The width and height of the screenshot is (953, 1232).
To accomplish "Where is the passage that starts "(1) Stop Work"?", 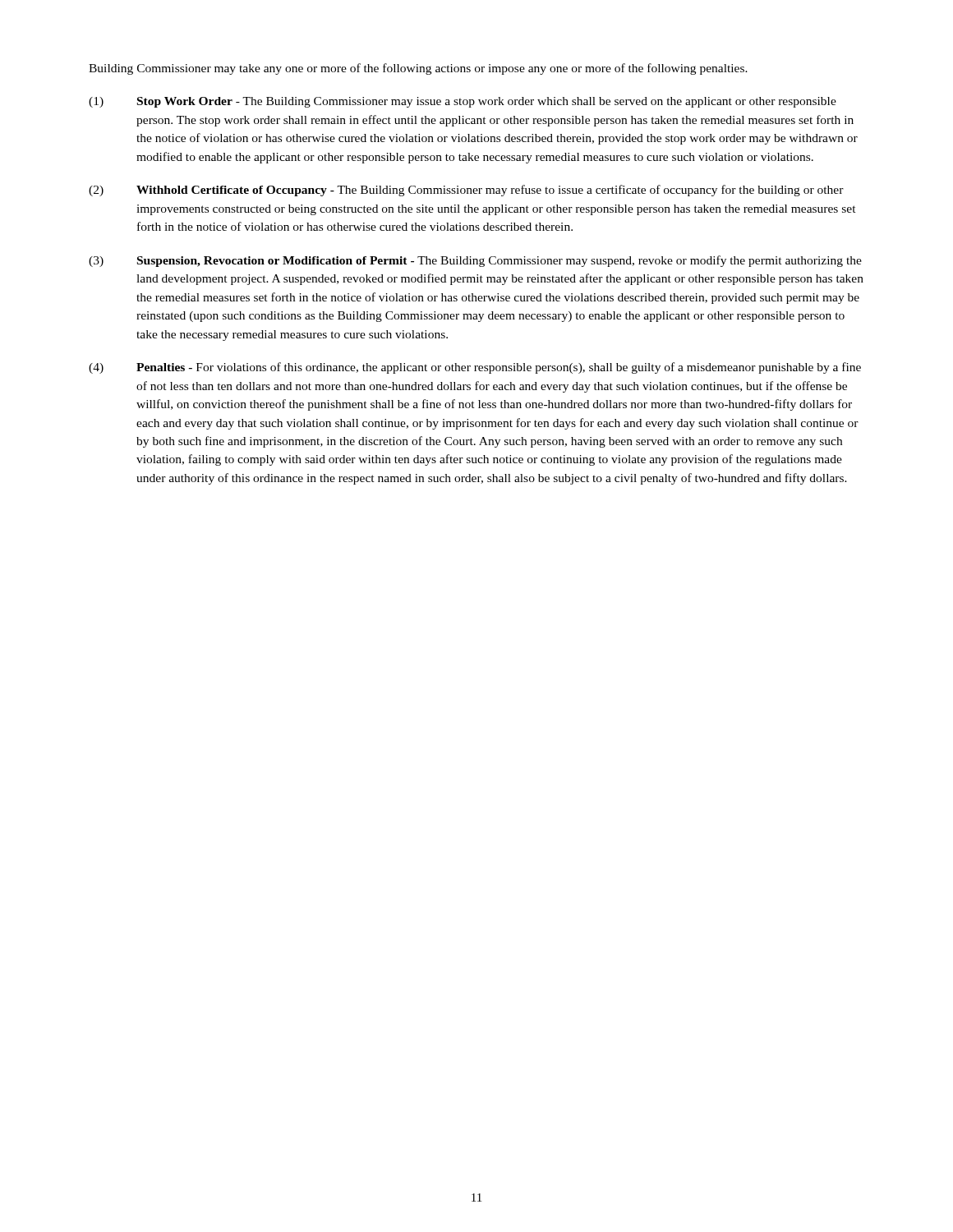I will pyautogui.click(x=476, y=129).
